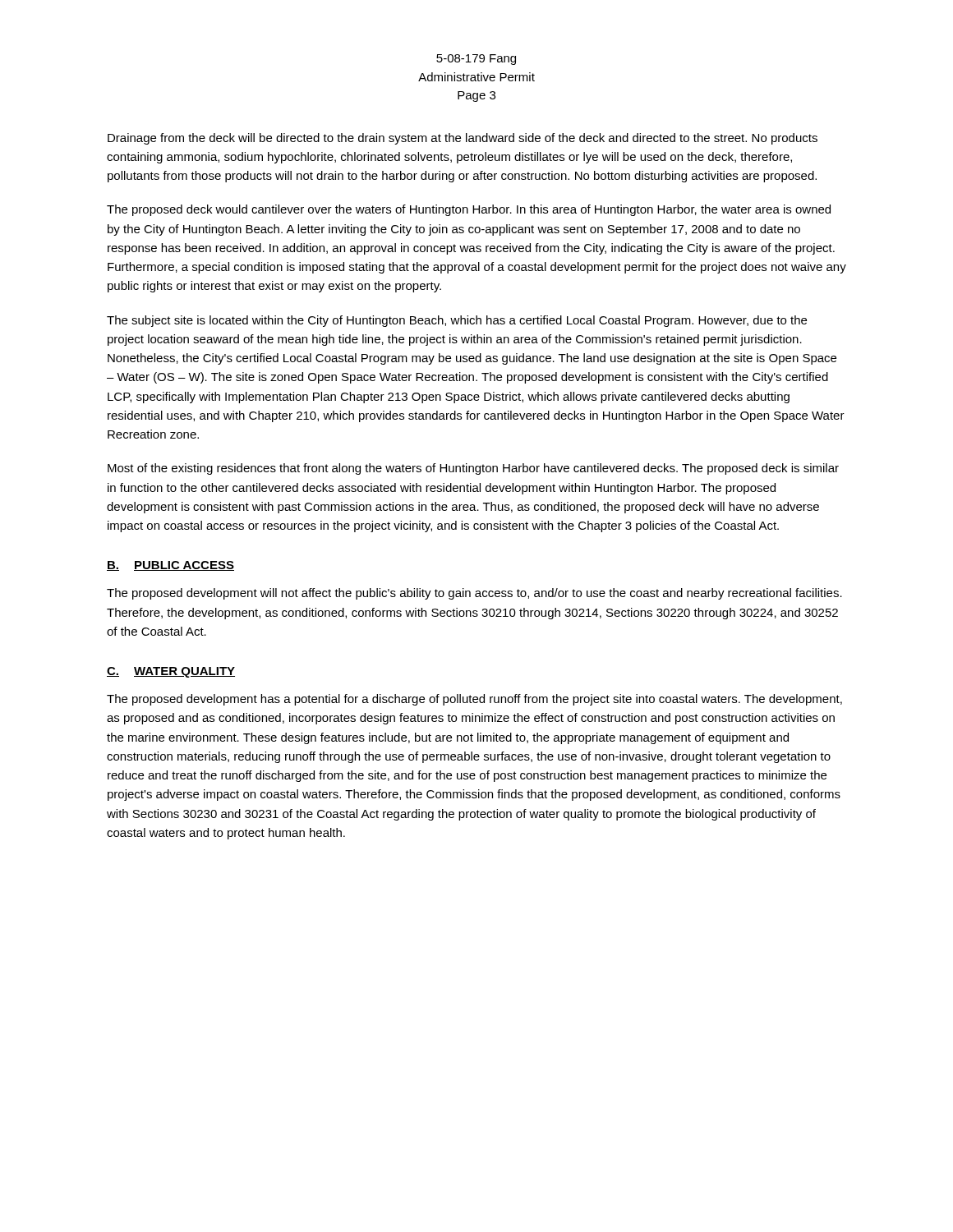Find the text block starting "C. WATER QUALITY"

(171, 671)
